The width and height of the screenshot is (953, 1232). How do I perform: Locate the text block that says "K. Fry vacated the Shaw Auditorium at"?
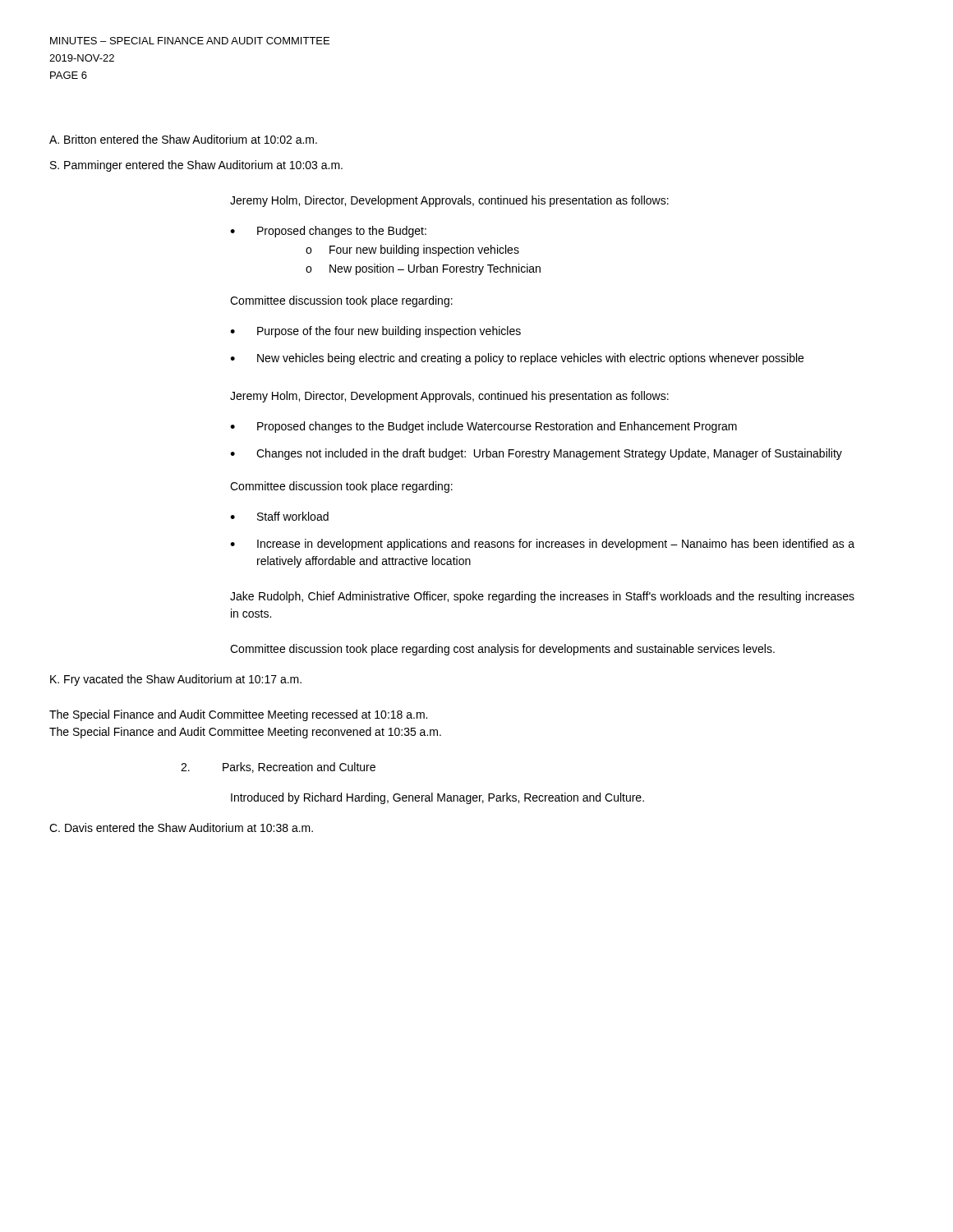pos(176,679)
